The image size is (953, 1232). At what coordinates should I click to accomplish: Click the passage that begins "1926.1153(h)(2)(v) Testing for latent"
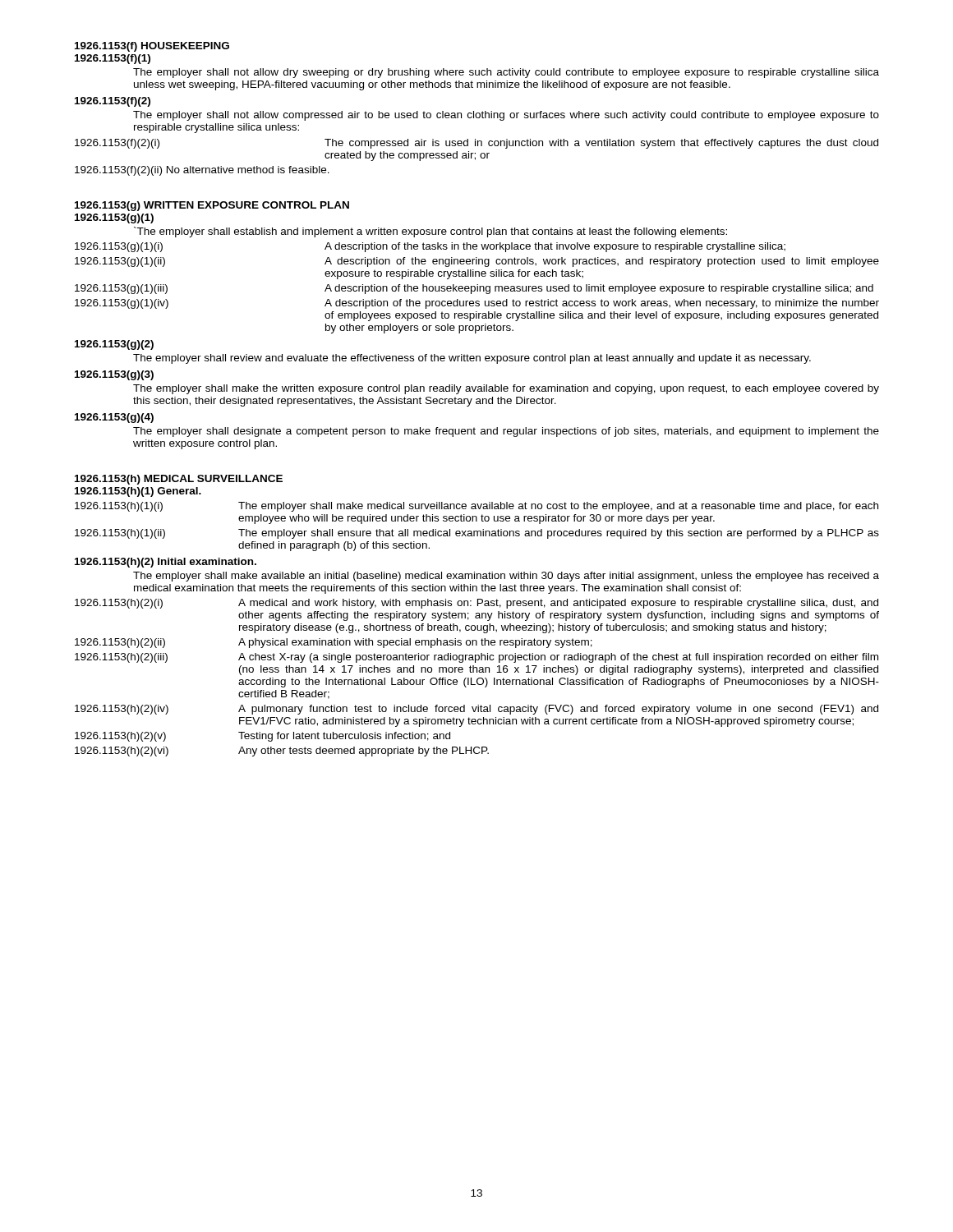476,736
